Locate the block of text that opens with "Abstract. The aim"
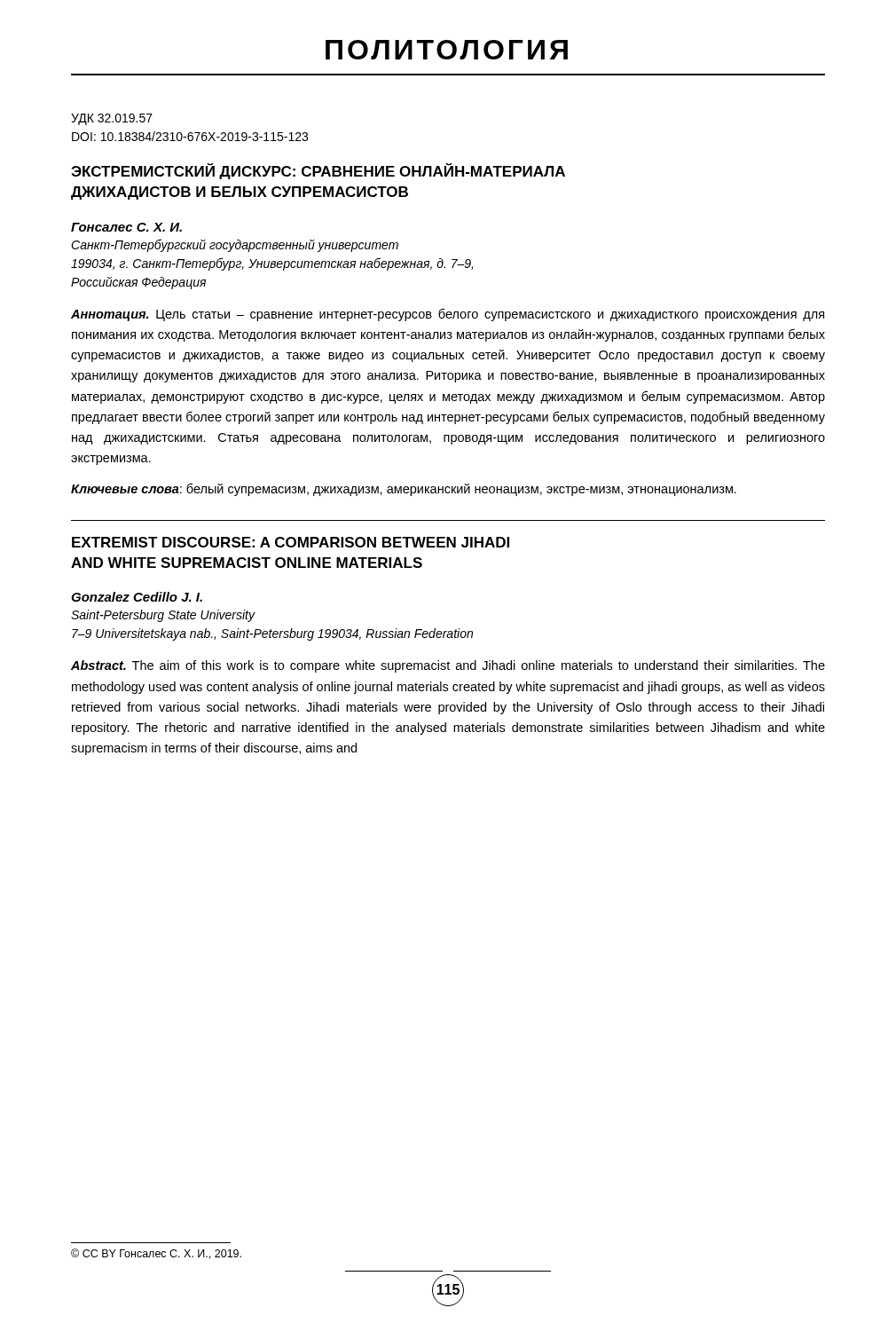 pyautogui.click(x=448, y=707)
